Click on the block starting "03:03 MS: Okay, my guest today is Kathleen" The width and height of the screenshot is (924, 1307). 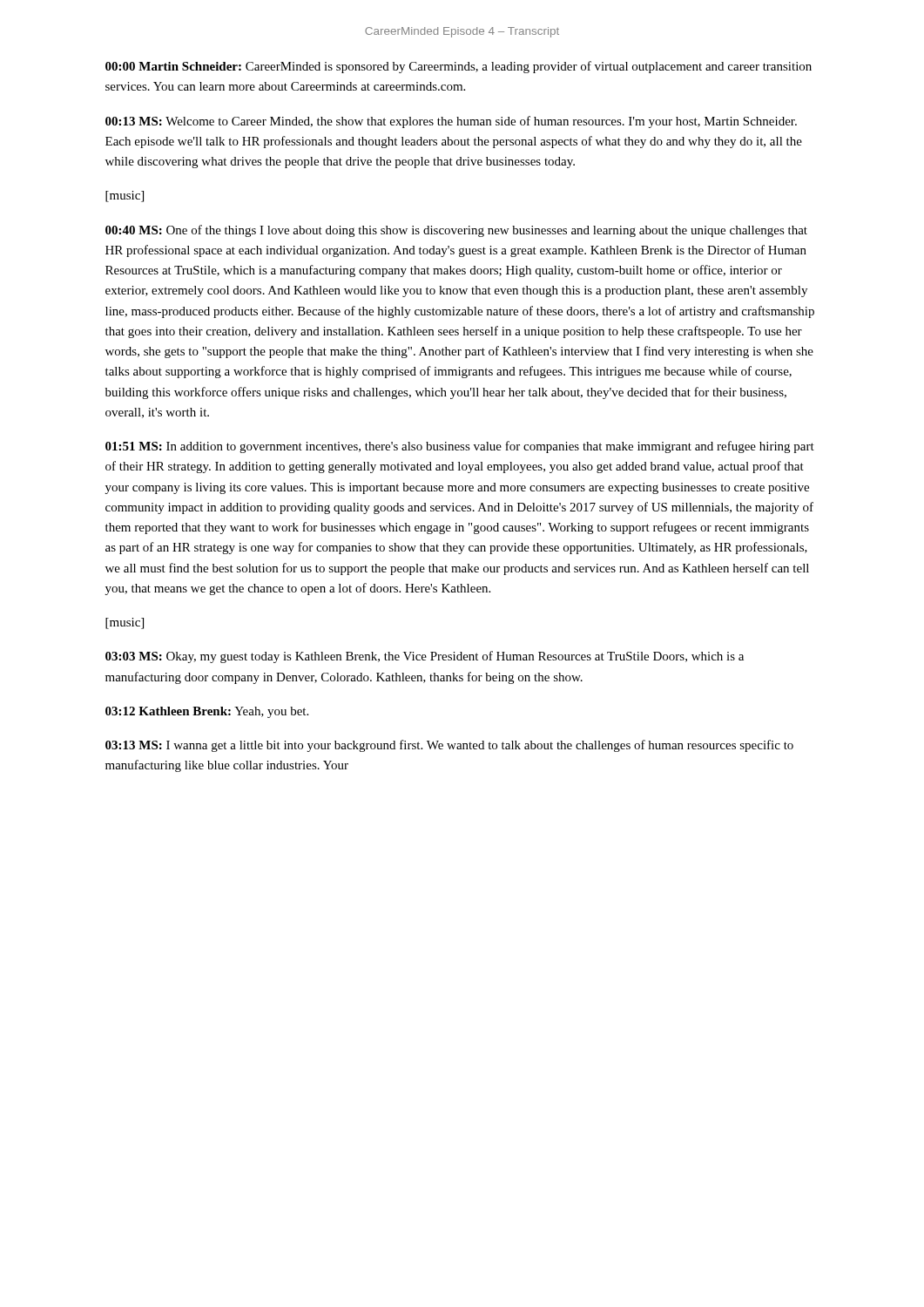click(425, 666)
